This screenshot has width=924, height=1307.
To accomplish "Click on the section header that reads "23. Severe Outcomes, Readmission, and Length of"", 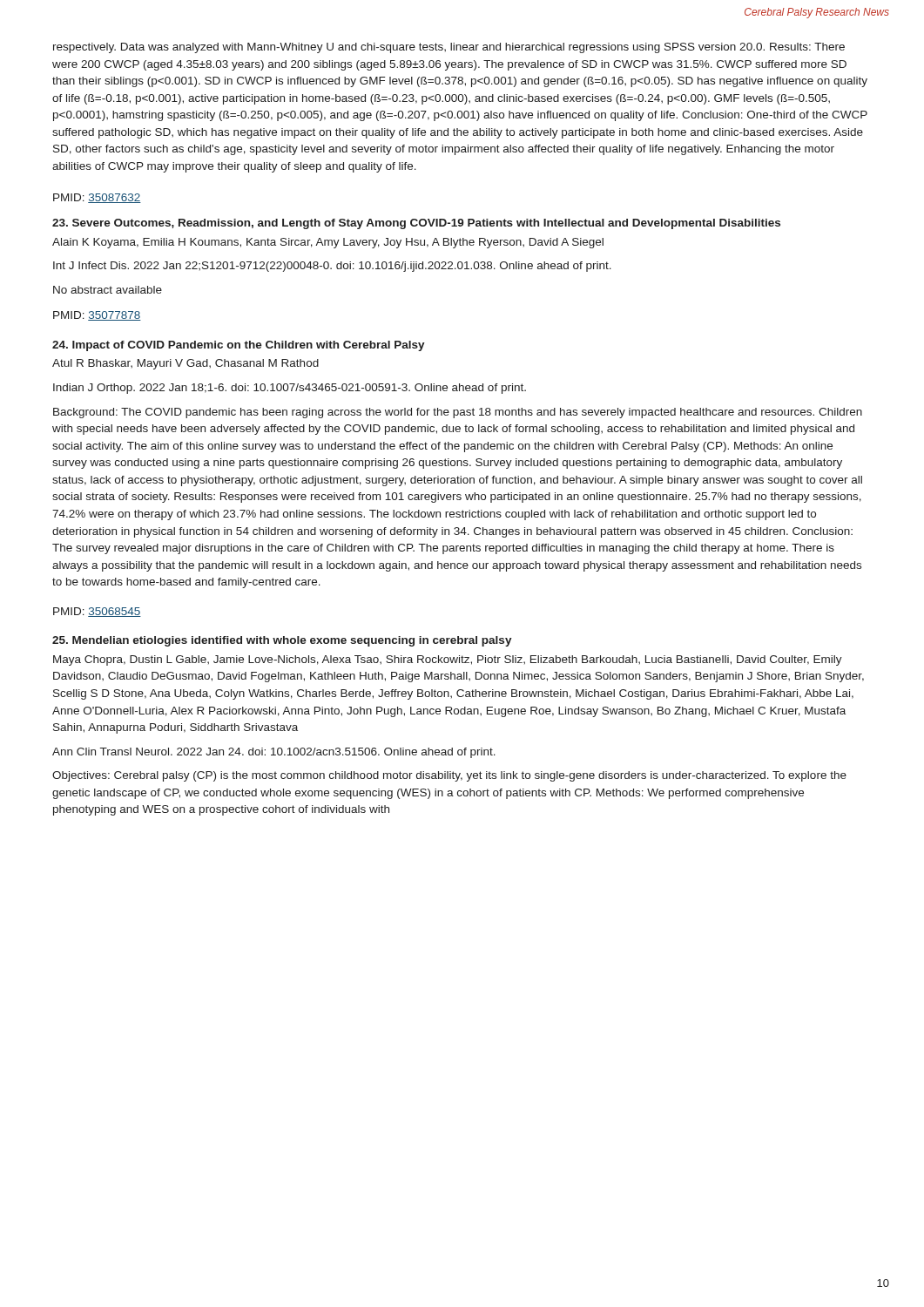I will [417, 223].
